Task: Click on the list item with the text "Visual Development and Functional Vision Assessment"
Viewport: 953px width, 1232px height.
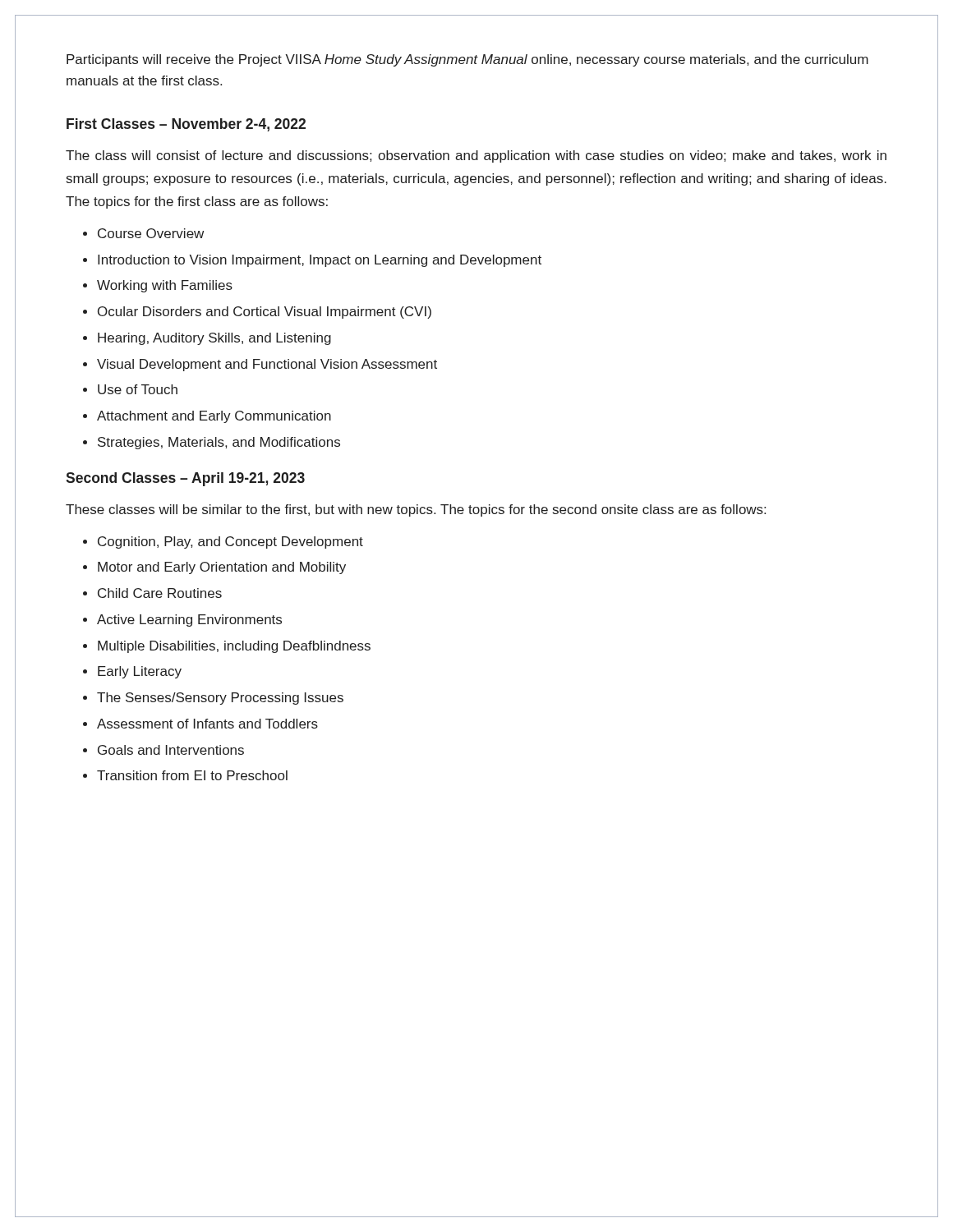Action: pyautogui.click(x=267, y=364)
